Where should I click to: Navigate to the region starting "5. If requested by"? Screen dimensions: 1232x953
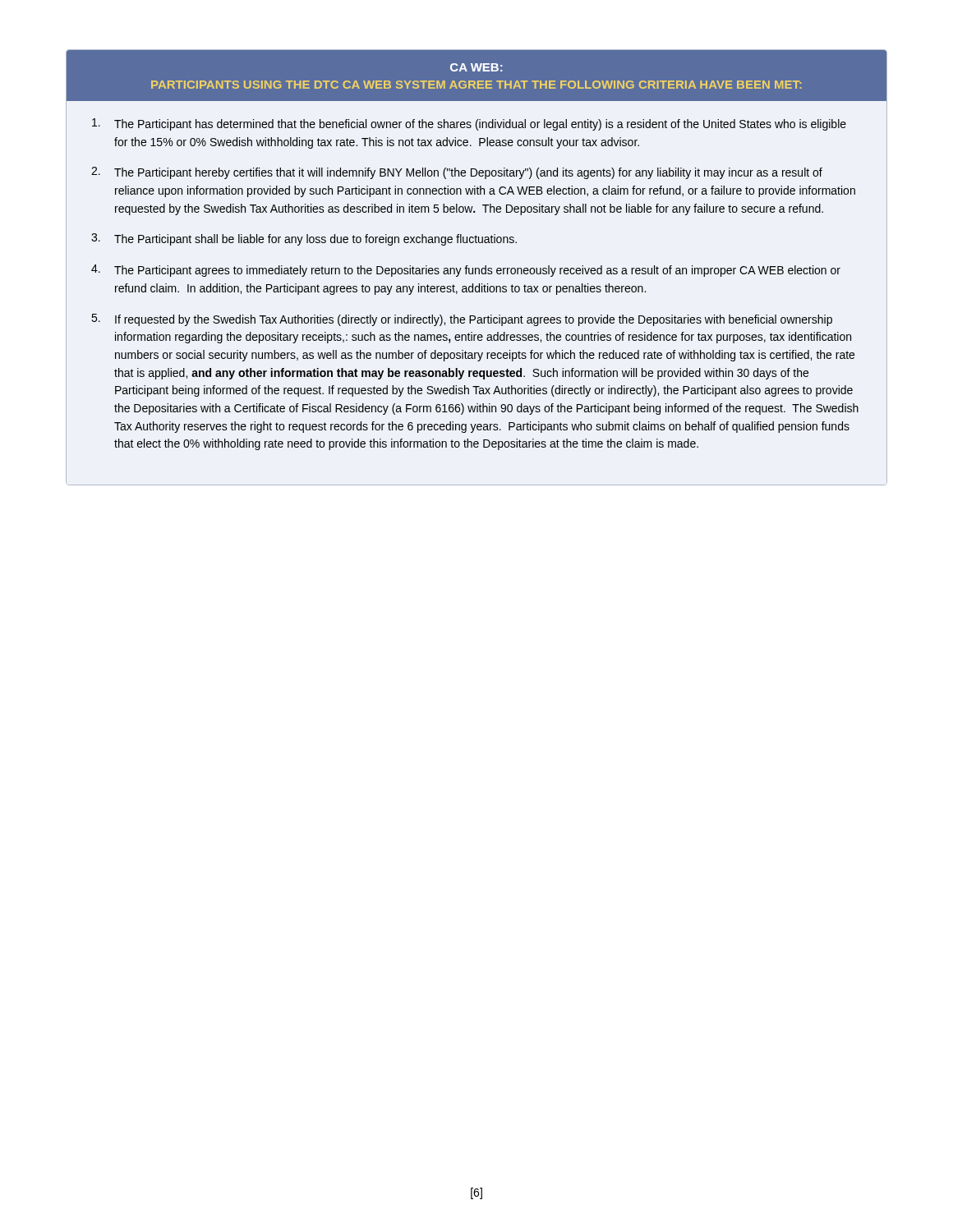476,382
